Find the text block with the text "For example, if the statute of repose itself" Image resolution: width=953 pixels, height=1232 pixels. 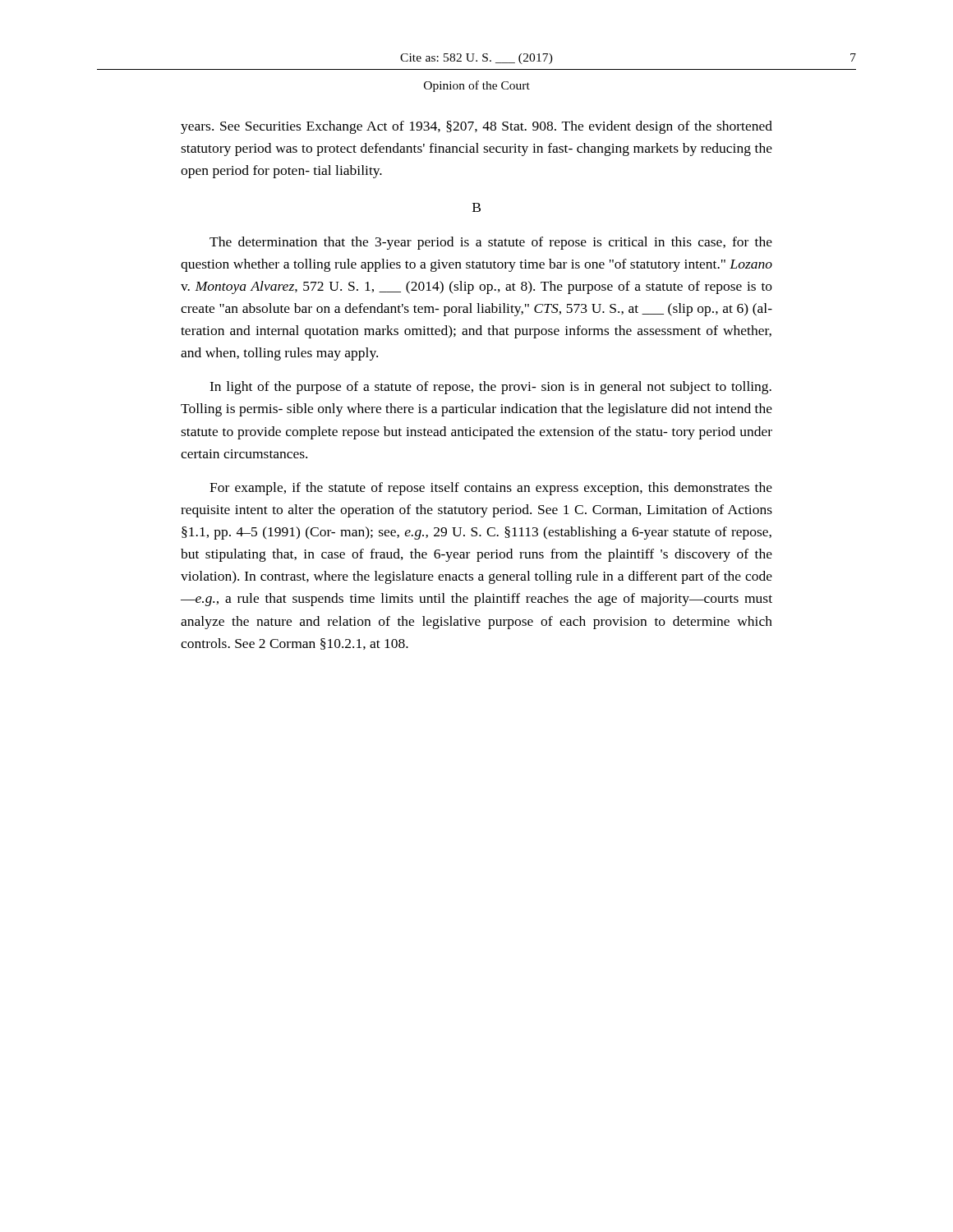pyautogui.click(x=476, y=565)
